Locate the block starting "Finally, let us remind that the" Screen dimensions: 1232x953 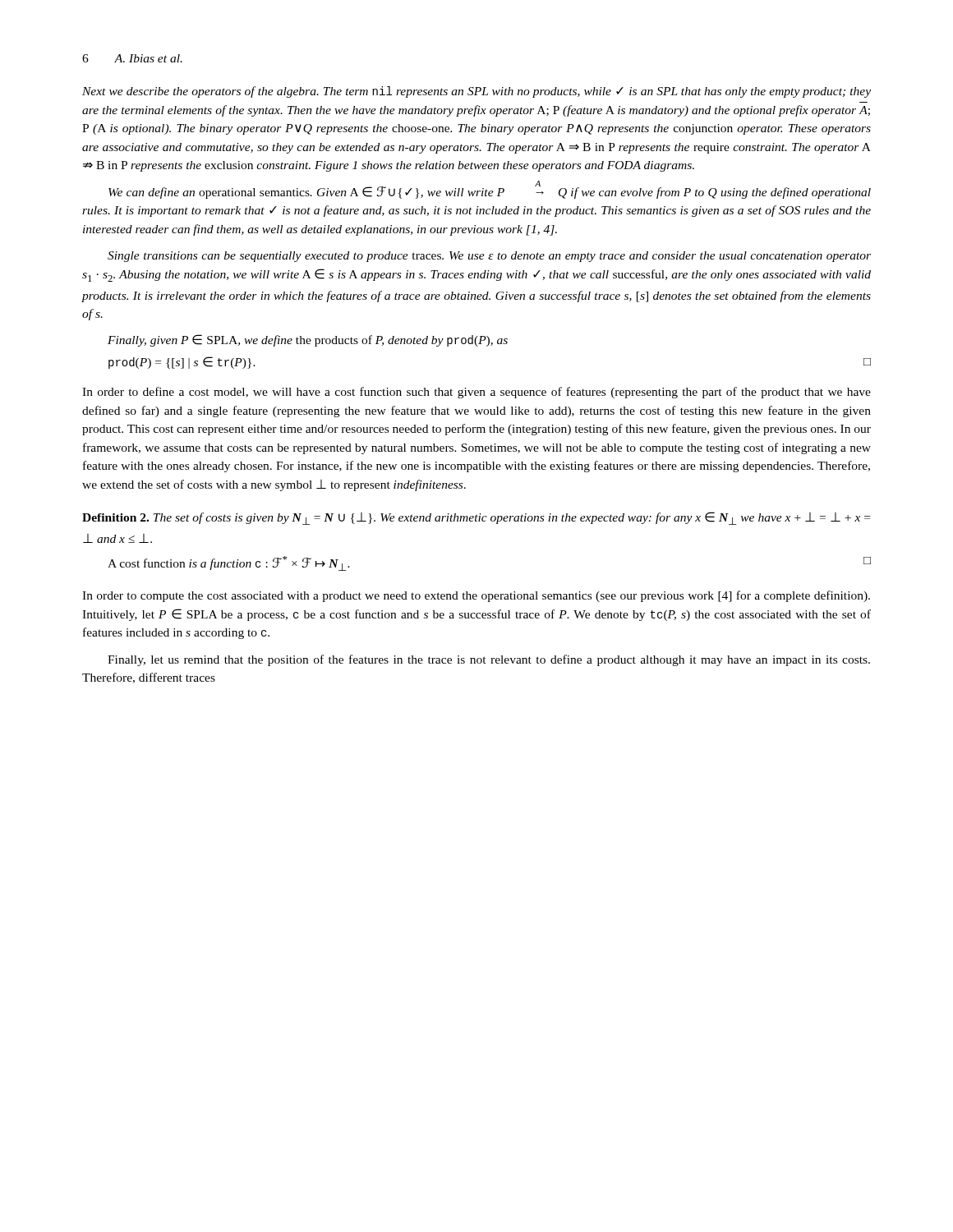click(476, 669)
